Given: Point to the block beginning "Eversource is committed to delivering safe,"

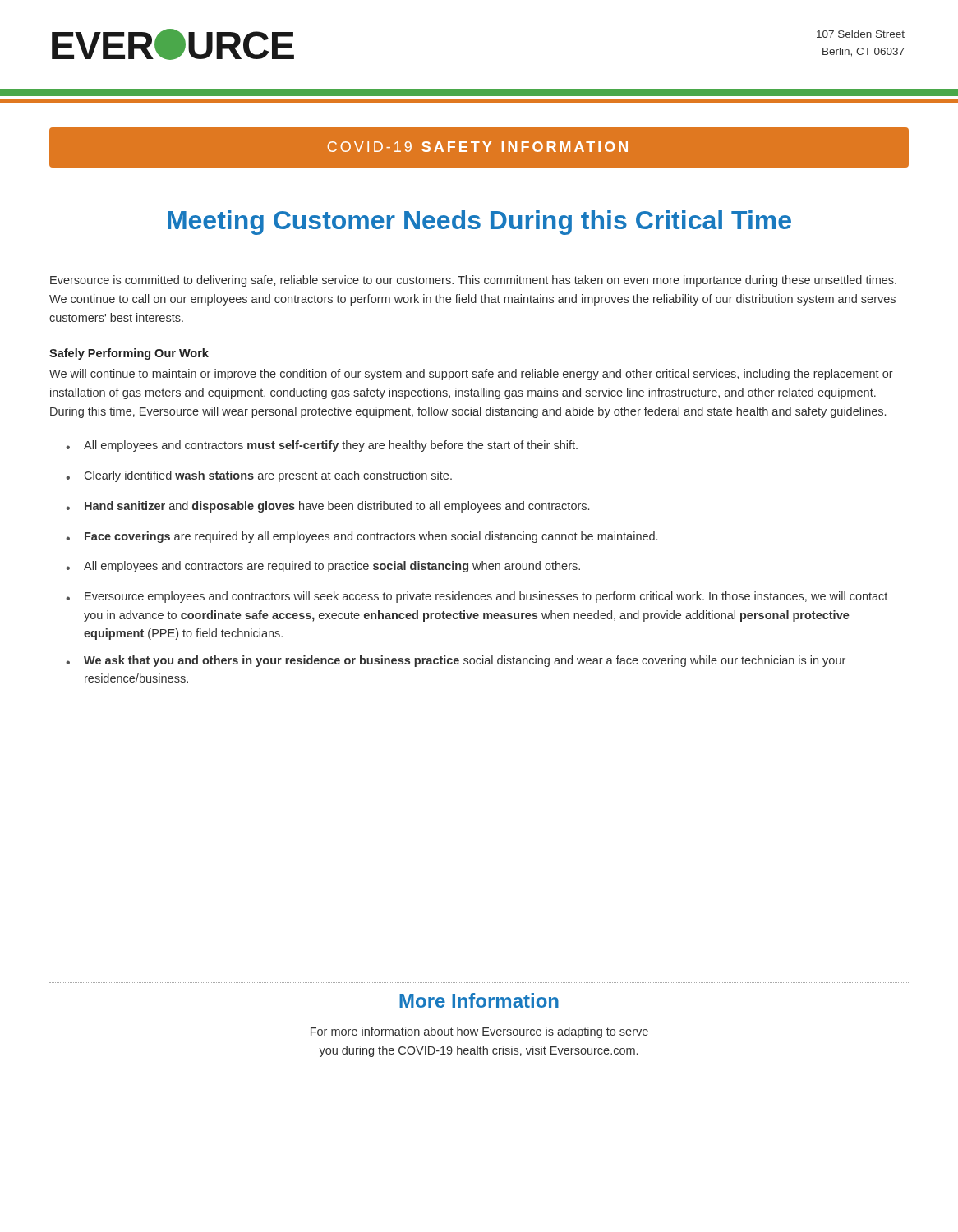Looking at the screenshot, I should [x=473, y=299].
